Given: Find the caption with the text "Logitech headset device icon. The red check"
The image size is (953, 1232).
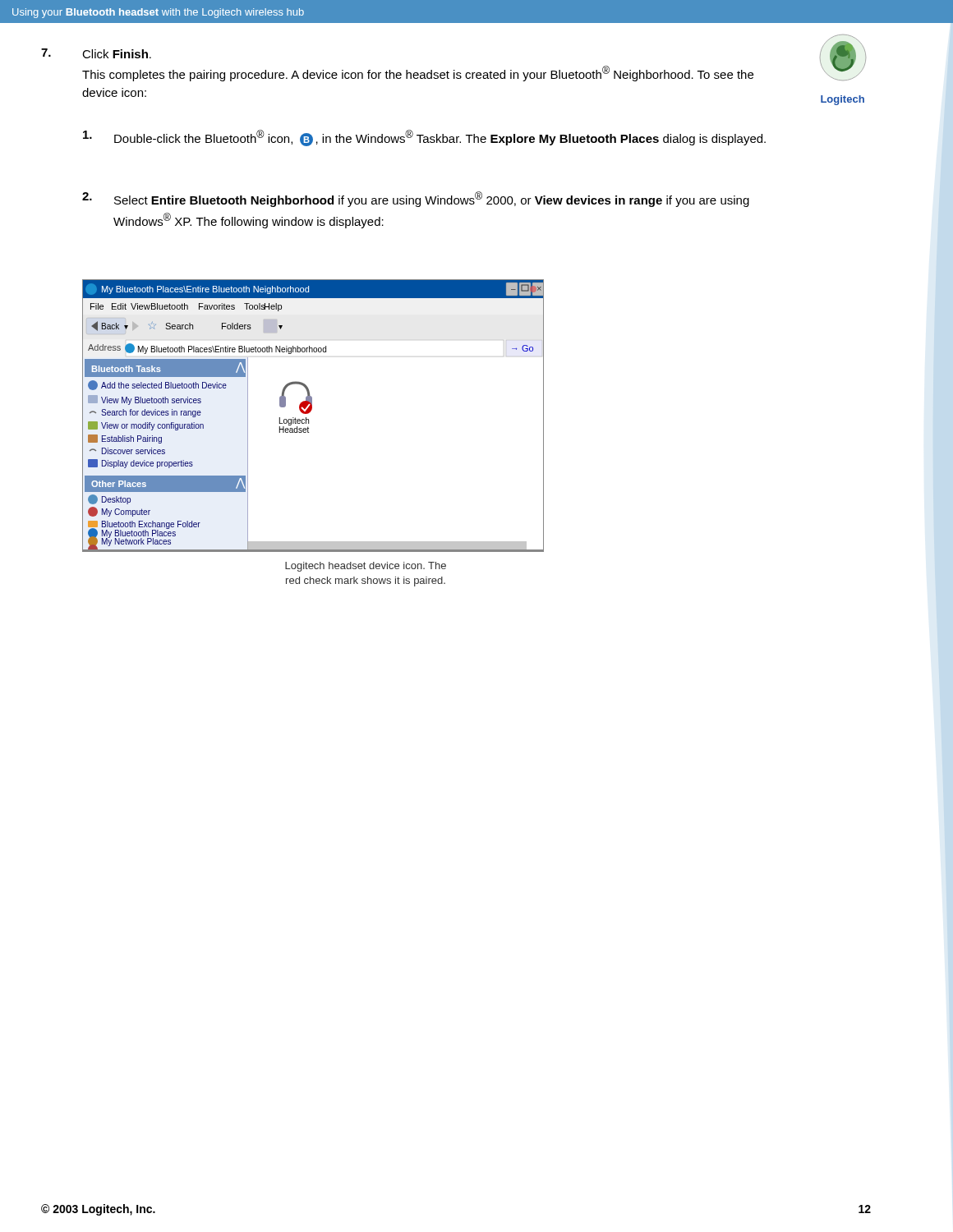Looking at the screenshot, I should tap(366, 573).
